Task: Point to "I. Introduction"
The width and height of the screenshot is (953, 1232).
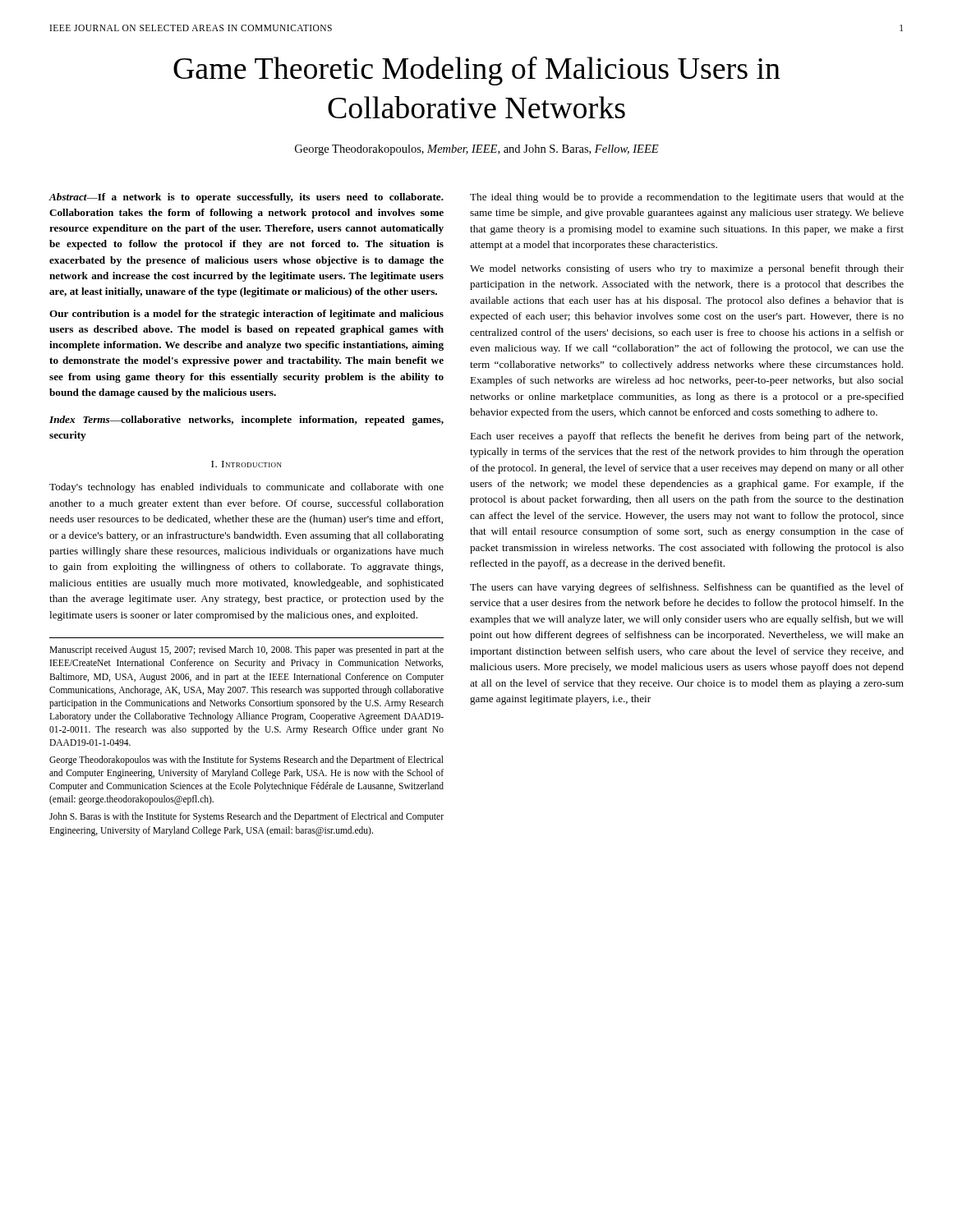Action: point(246,464)
